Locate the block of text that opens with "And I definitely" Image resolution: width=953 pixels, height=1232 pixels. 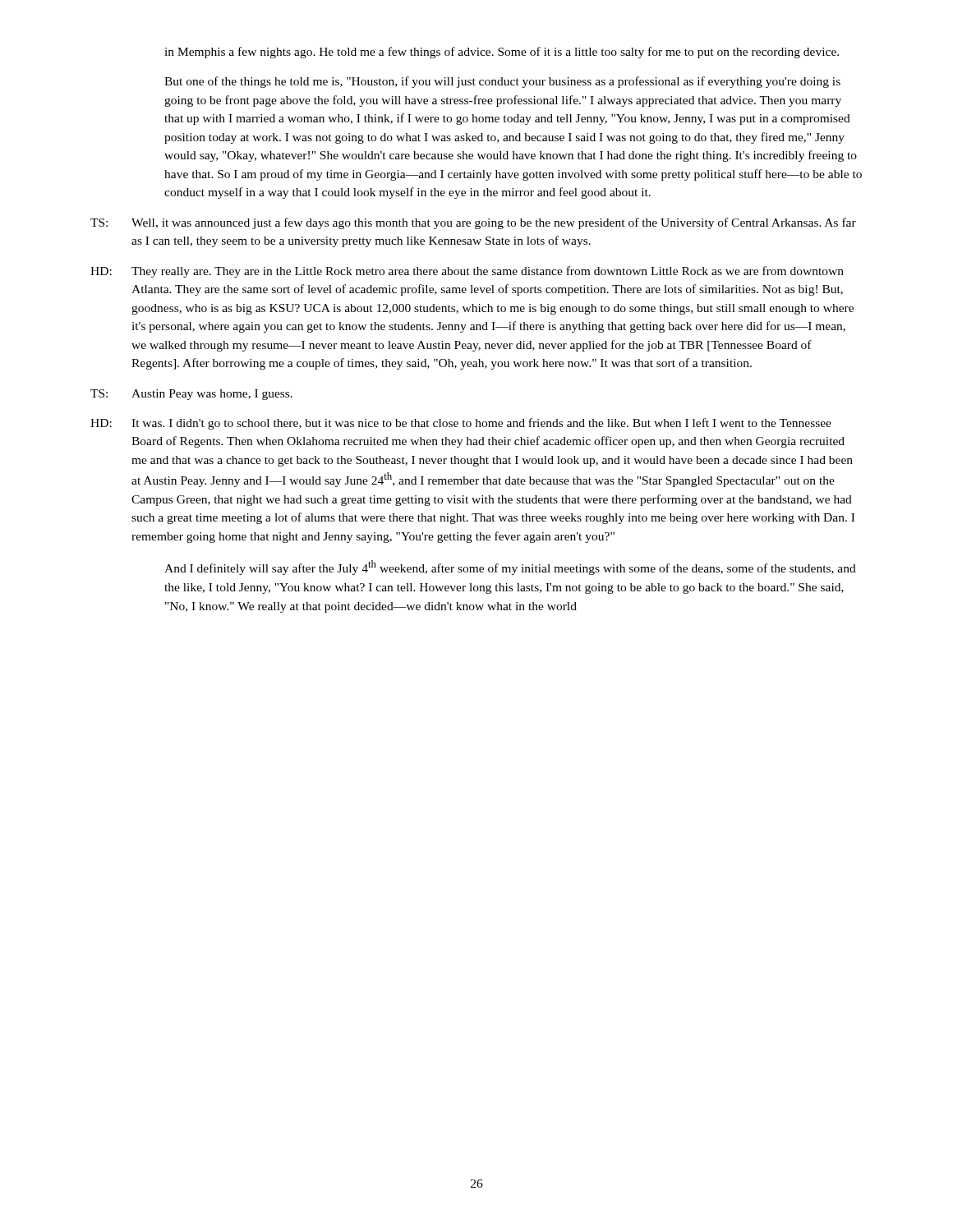pos(510,585)
